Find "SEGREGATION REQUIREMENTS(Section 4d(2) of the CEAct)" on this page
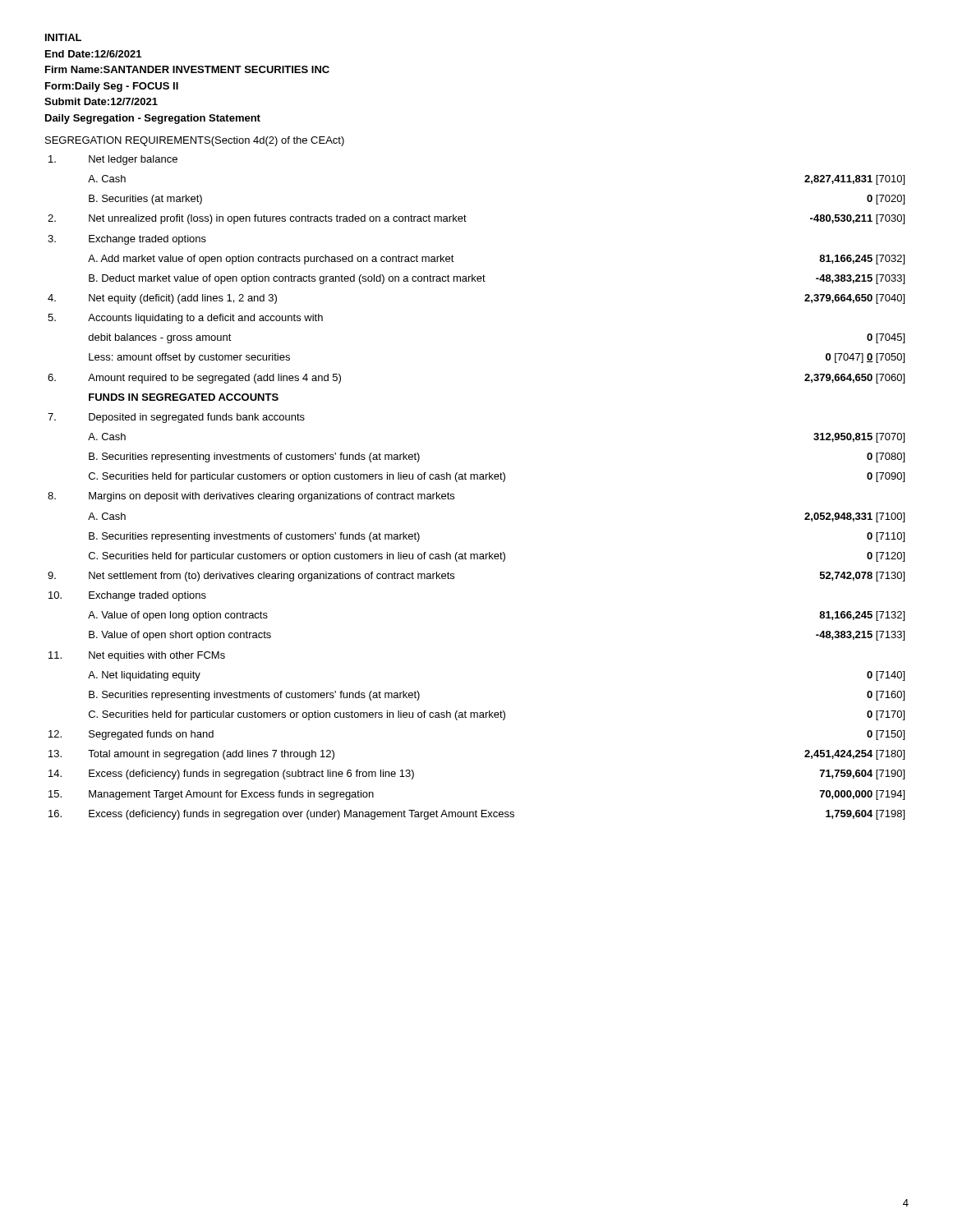Image resolution: width=953 pixels, height=1232 pixels. coord(194,140)
